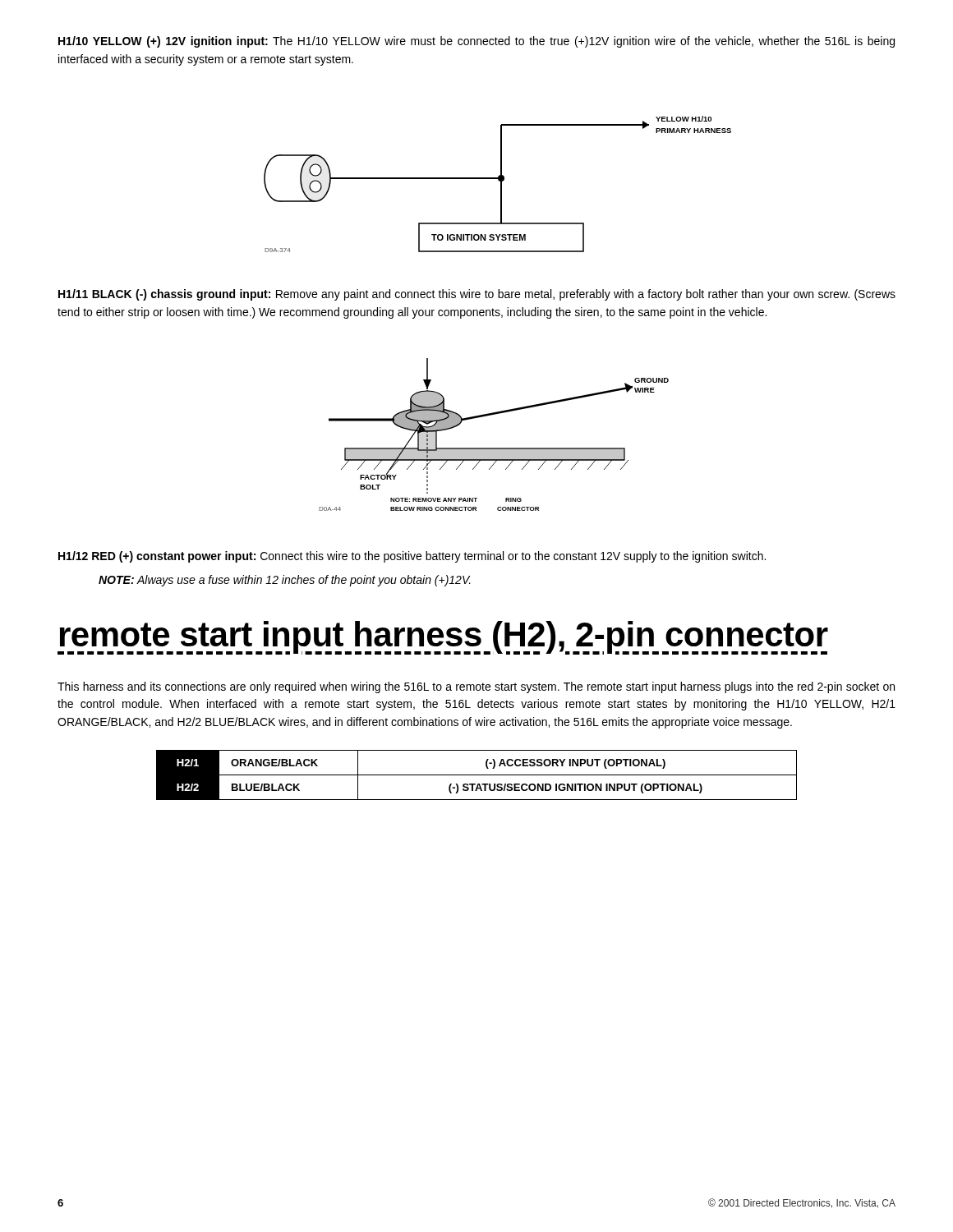Image resolution: width=953 pixels, height=1232 pixels.
Task: Find the section header
Action: pos(443,635)
